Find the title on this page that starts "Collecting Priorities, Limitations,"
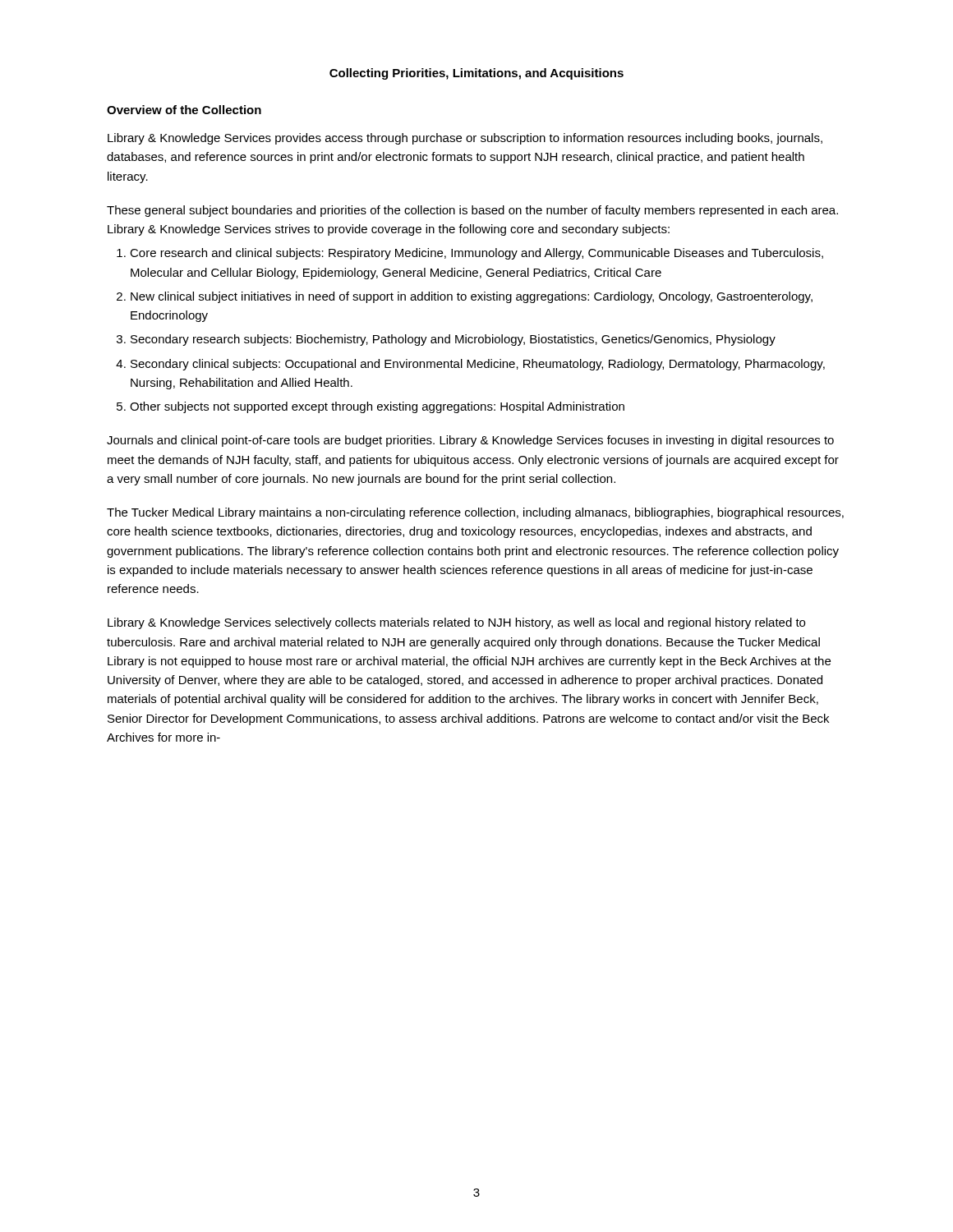Image resolution: width=953 pixels, height=1232 pixels. coord(476,73)
